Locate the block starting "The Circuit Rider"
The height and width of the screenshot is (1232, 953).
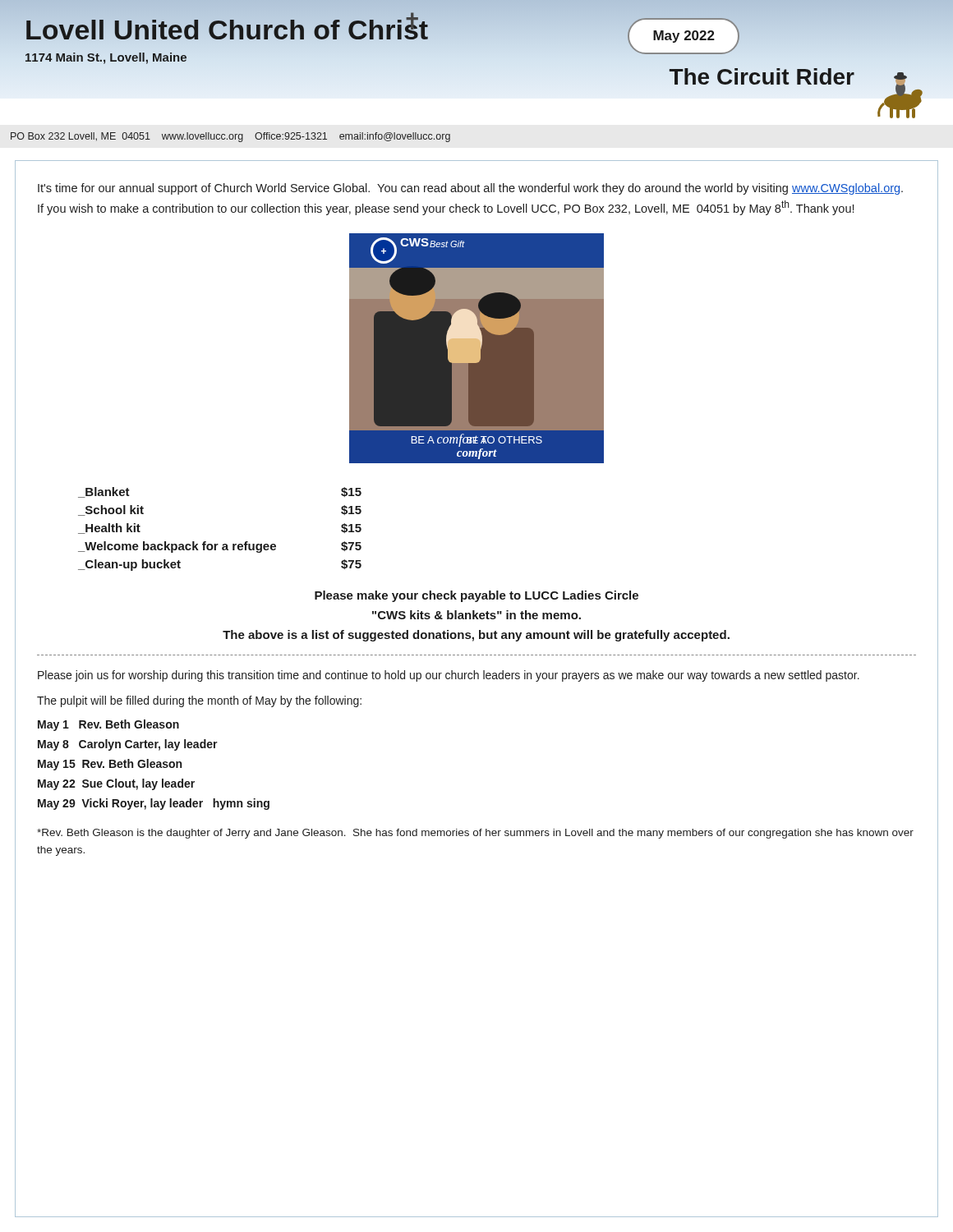(x=762, y=77)
